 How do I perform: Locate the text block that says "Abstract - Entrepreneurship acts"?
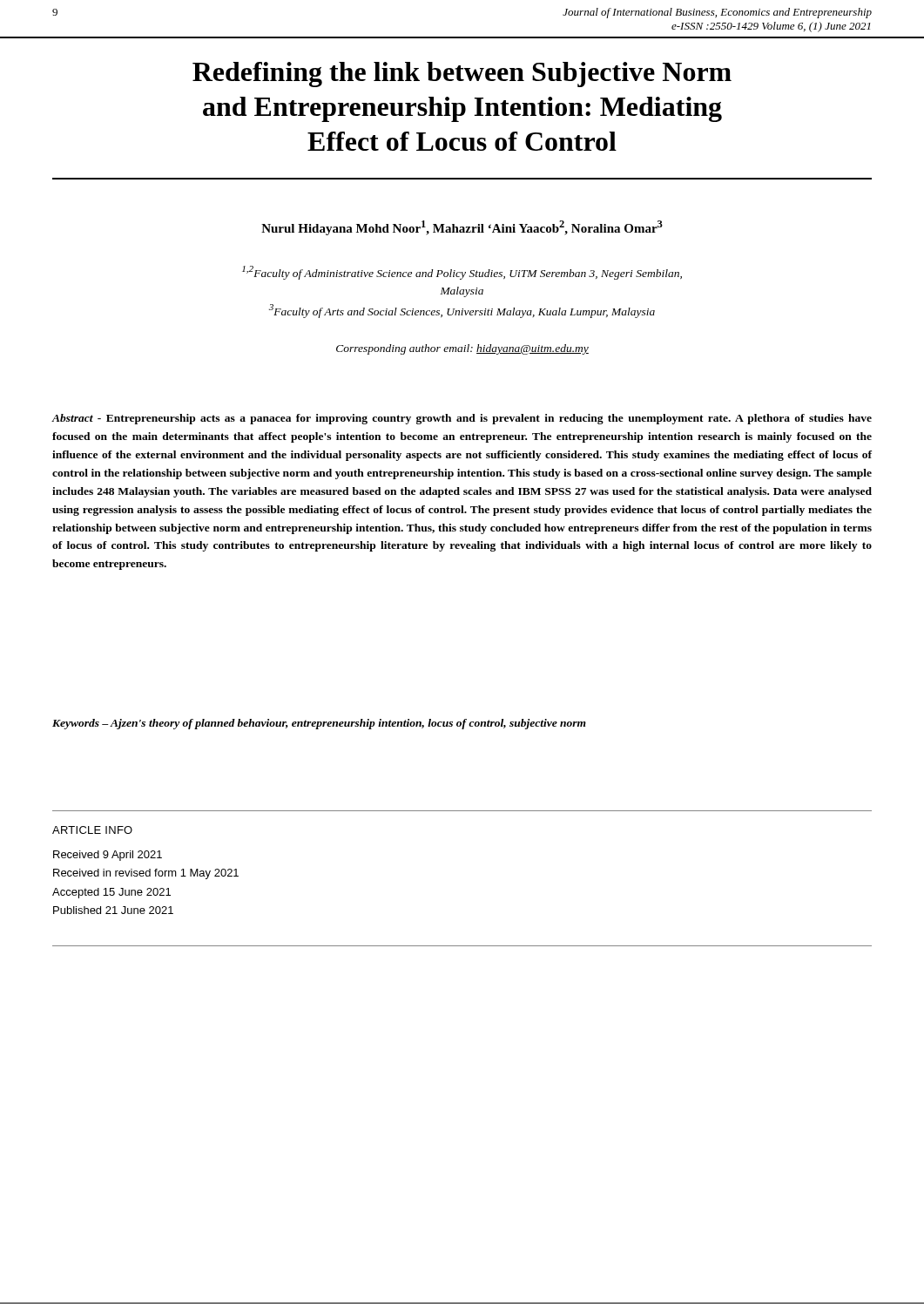click(462, 492)
